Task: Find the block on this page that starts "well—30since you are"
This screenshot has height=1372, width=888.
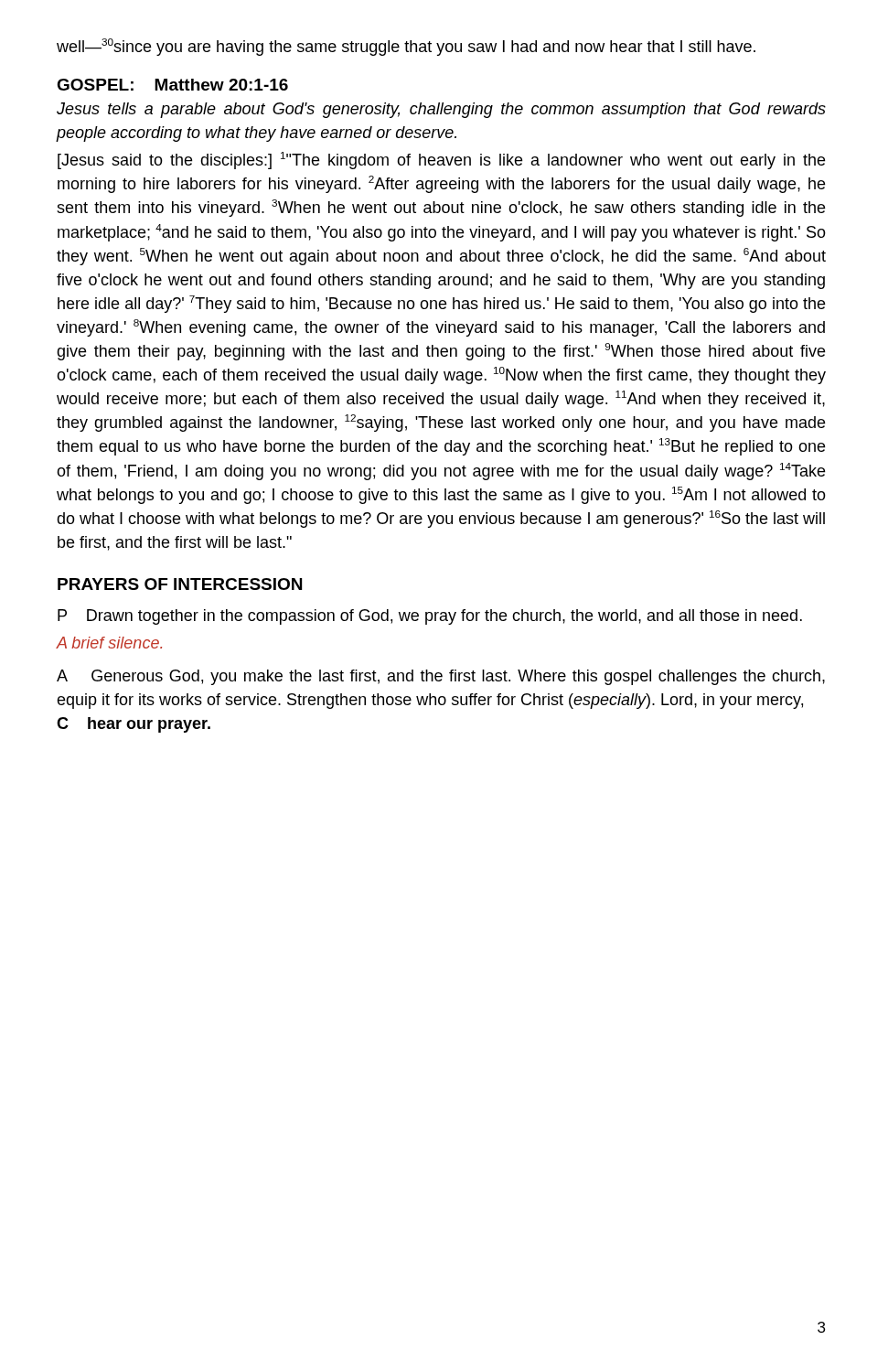Action: coord(407,46)
